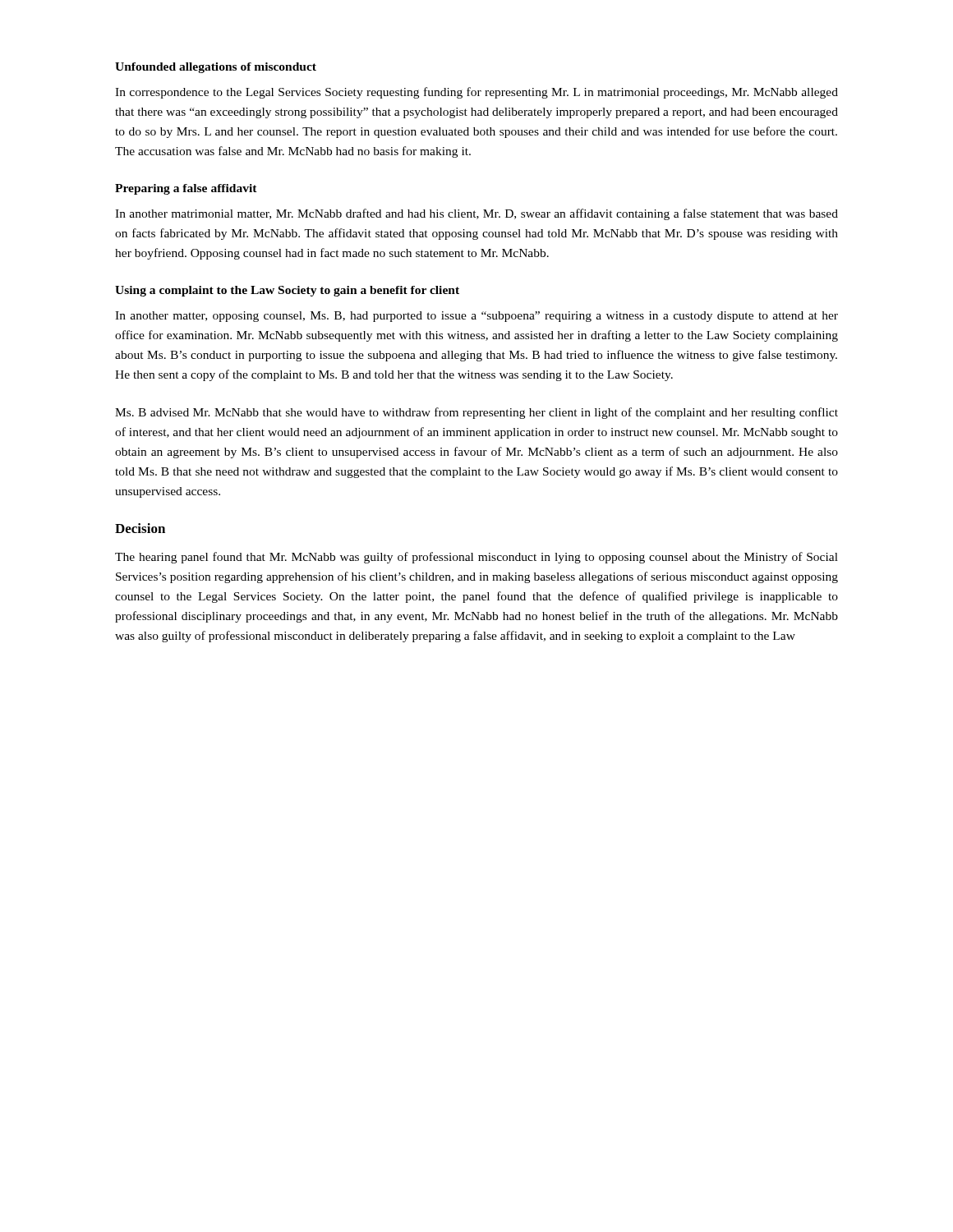Select the text block that says "The hearing panel found that"
The height and width of the screenshot is (1232, 953).
(476, 596)
